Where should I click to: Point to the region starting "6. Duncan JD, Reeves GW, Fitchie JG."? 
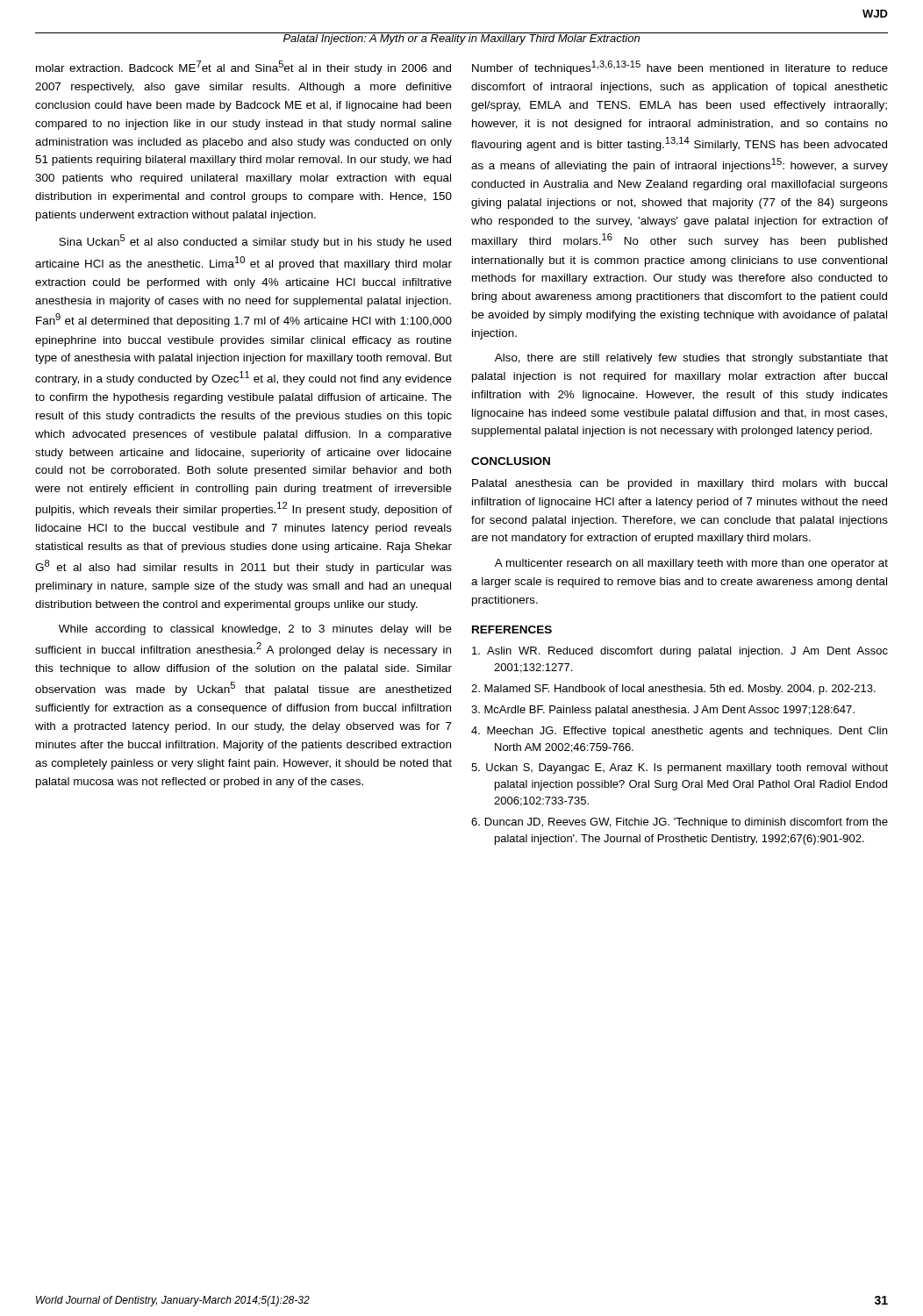[x=680, y=830]
